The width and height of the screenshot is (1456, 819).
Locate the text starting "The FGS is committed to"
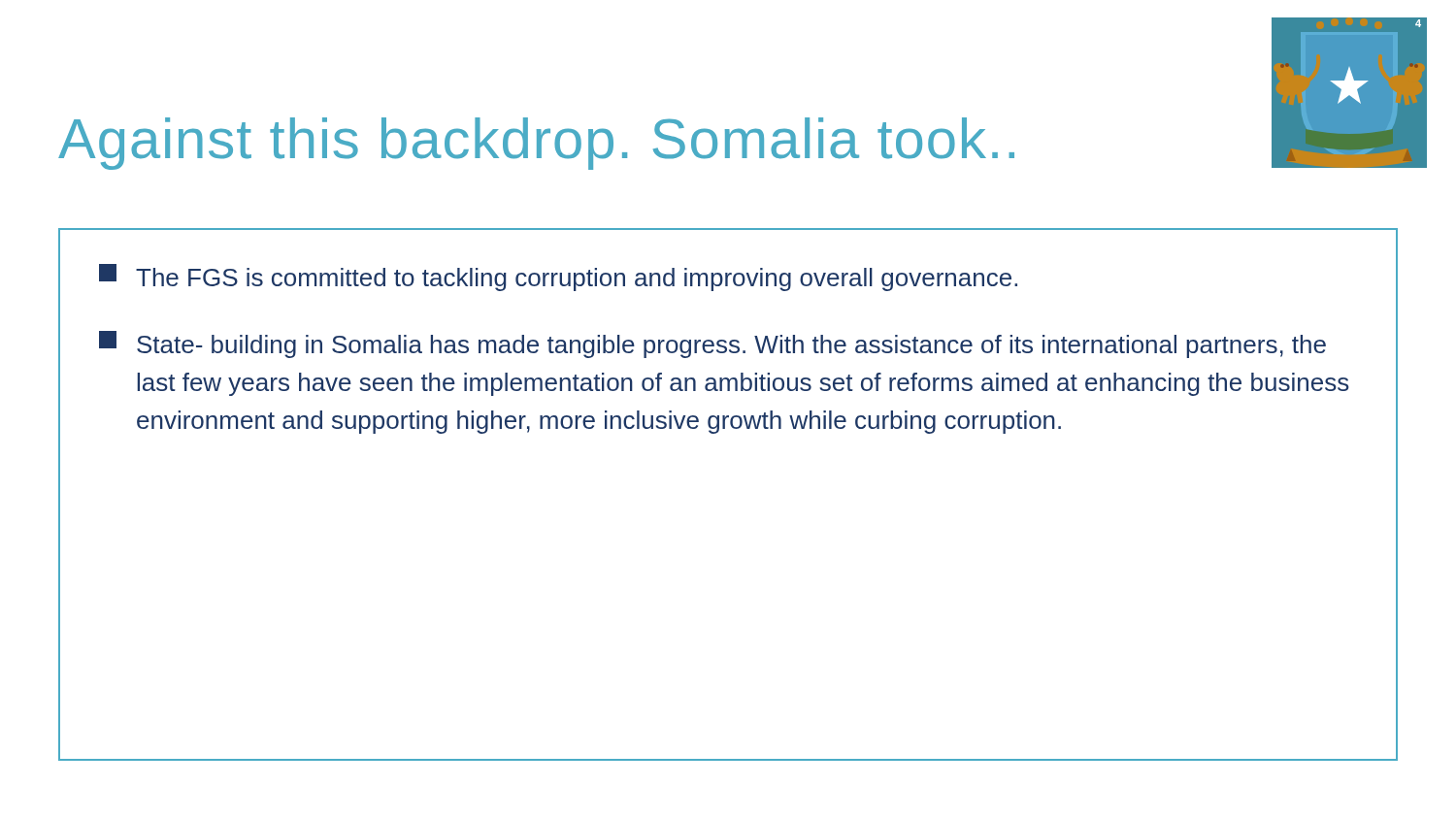(x=559, y=278)
